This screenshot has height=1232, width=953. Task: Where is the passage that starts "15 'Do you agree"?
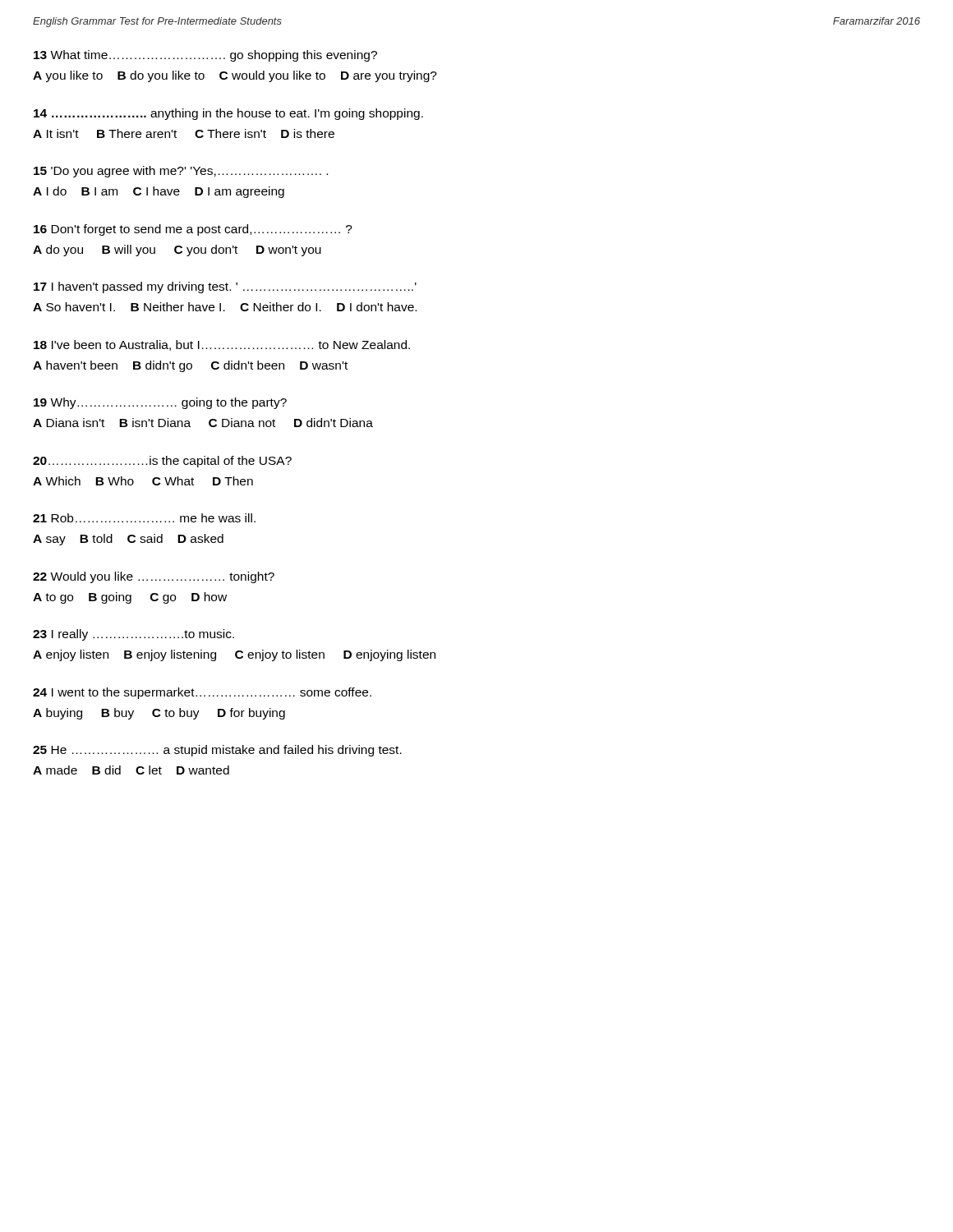tap(181, 172)
